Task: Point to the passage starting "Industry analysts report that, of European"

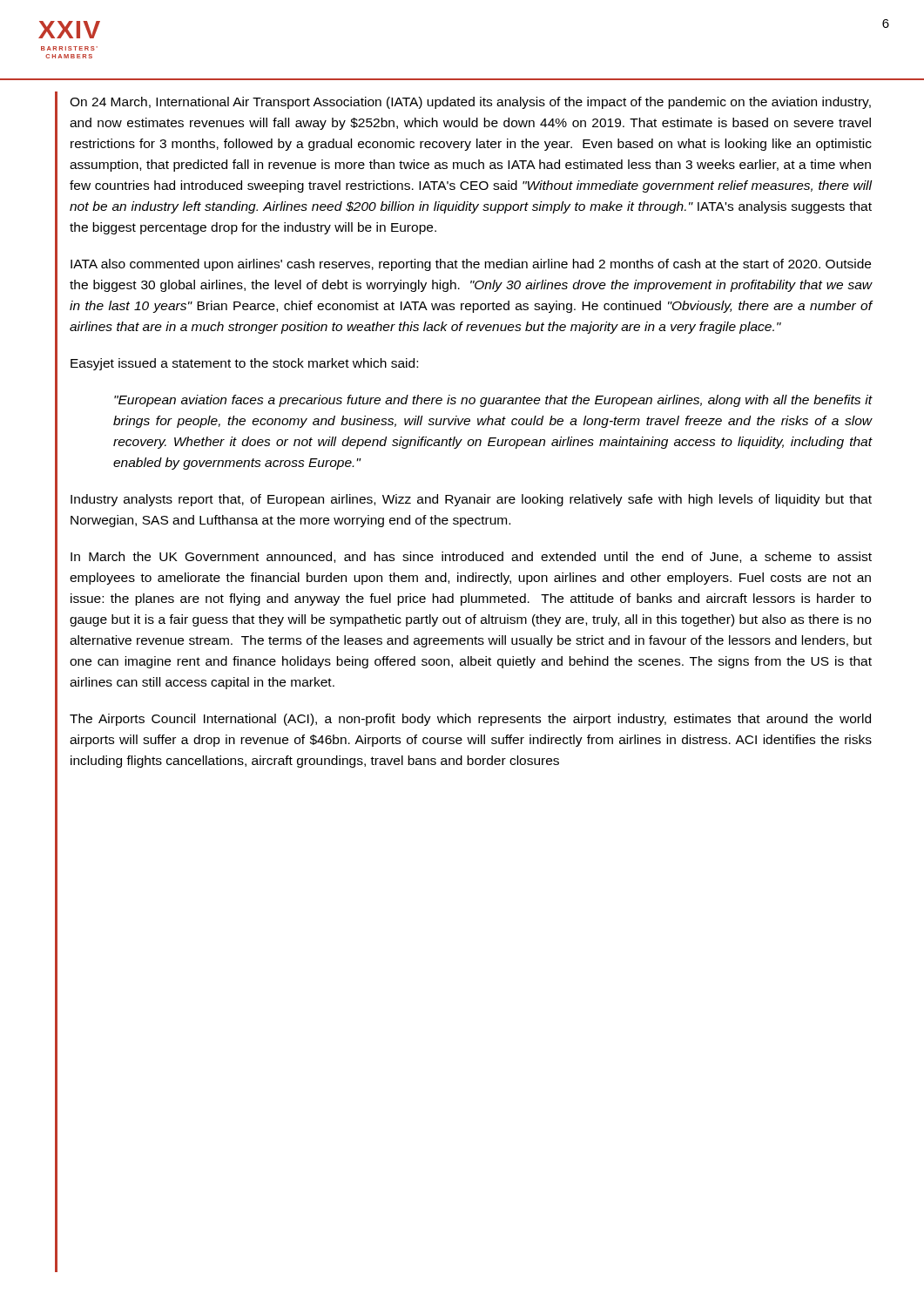Action: tap(471, 510)
